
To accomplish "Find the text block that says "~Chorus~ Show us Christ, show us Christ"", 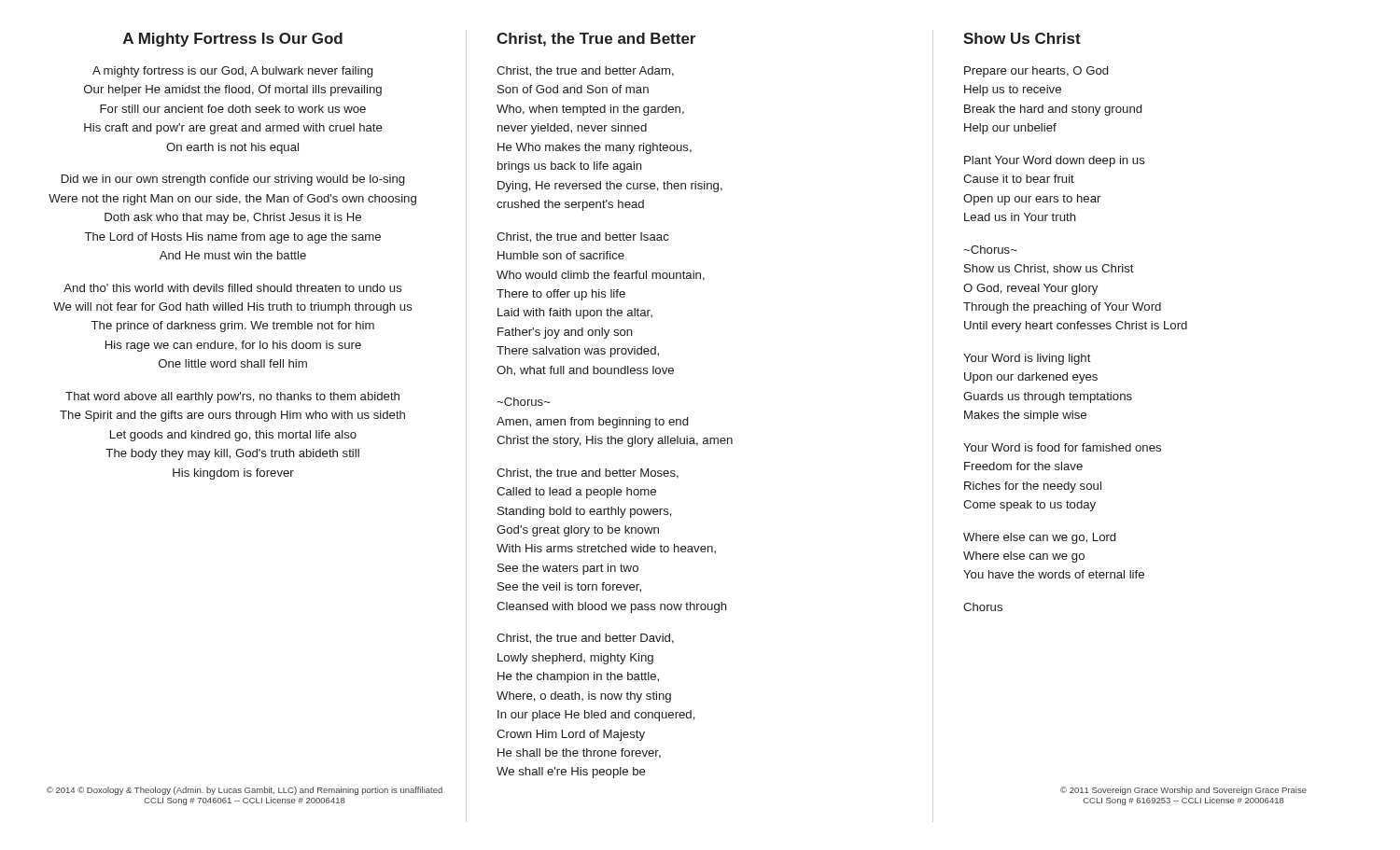I will pos(1075,287).
